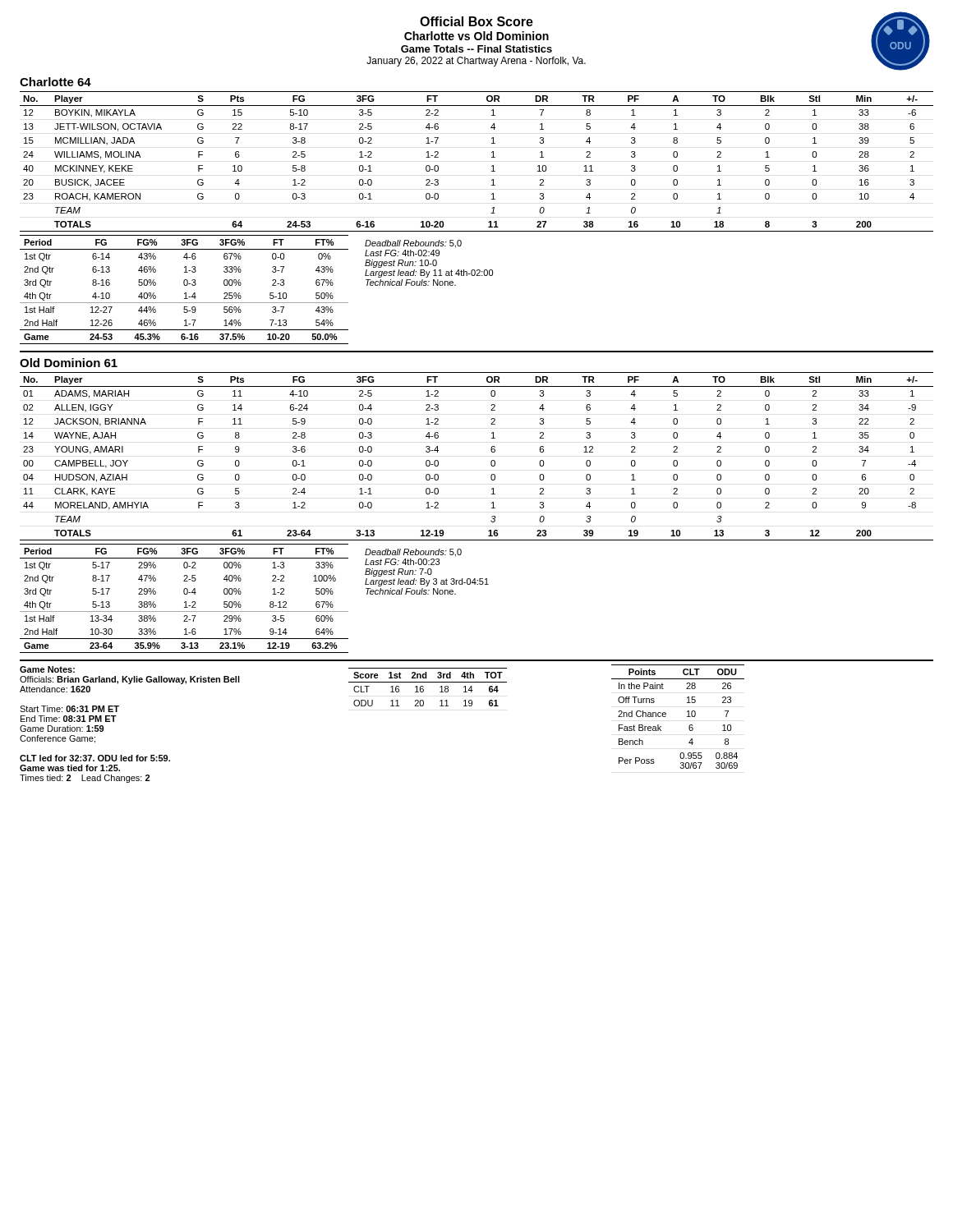Find the table that mentions "In the Paint"
Screen dimensions: 1232x953
772,719
